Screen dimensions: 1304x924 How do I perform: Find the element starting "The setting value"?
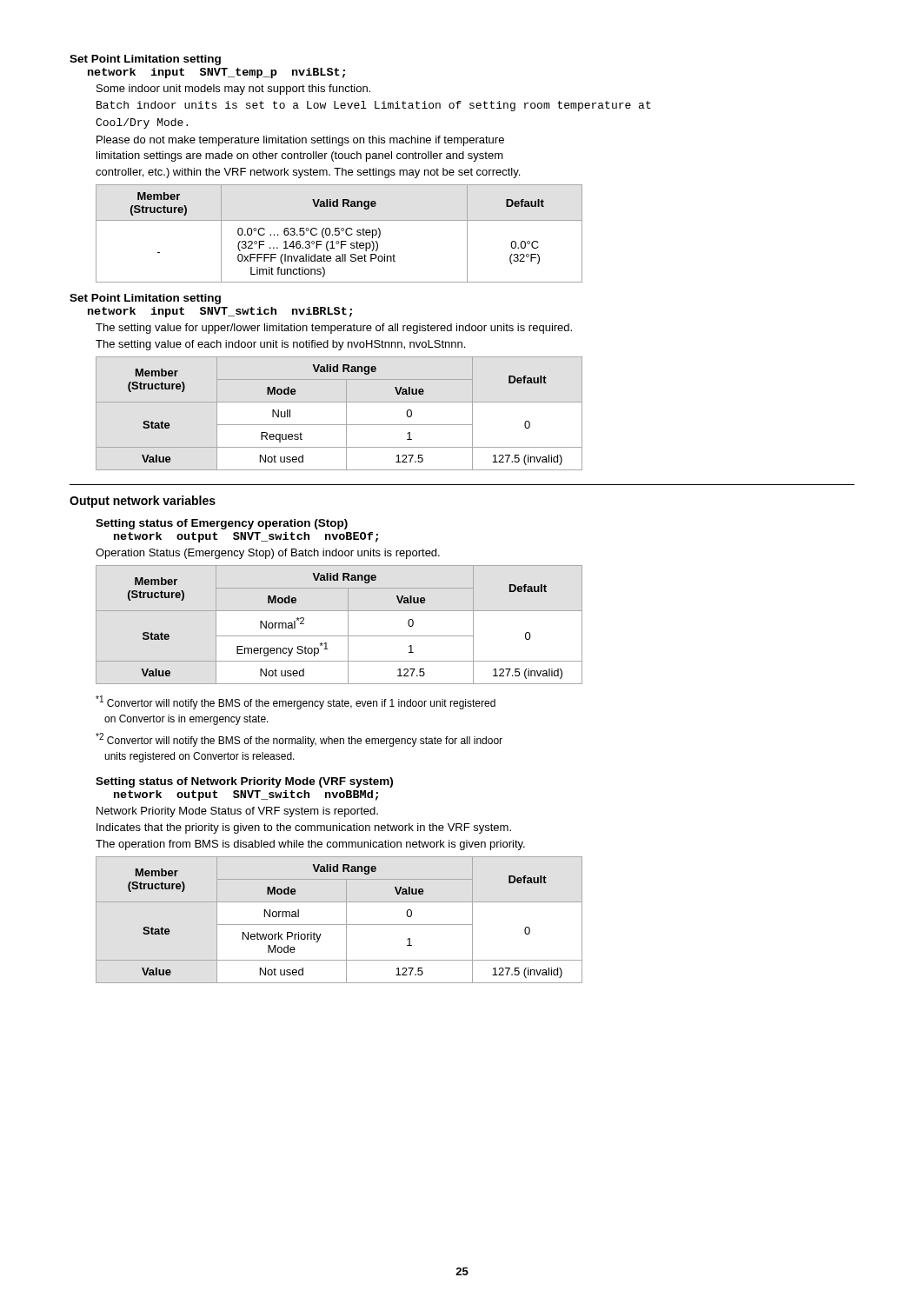click(334, 336)
